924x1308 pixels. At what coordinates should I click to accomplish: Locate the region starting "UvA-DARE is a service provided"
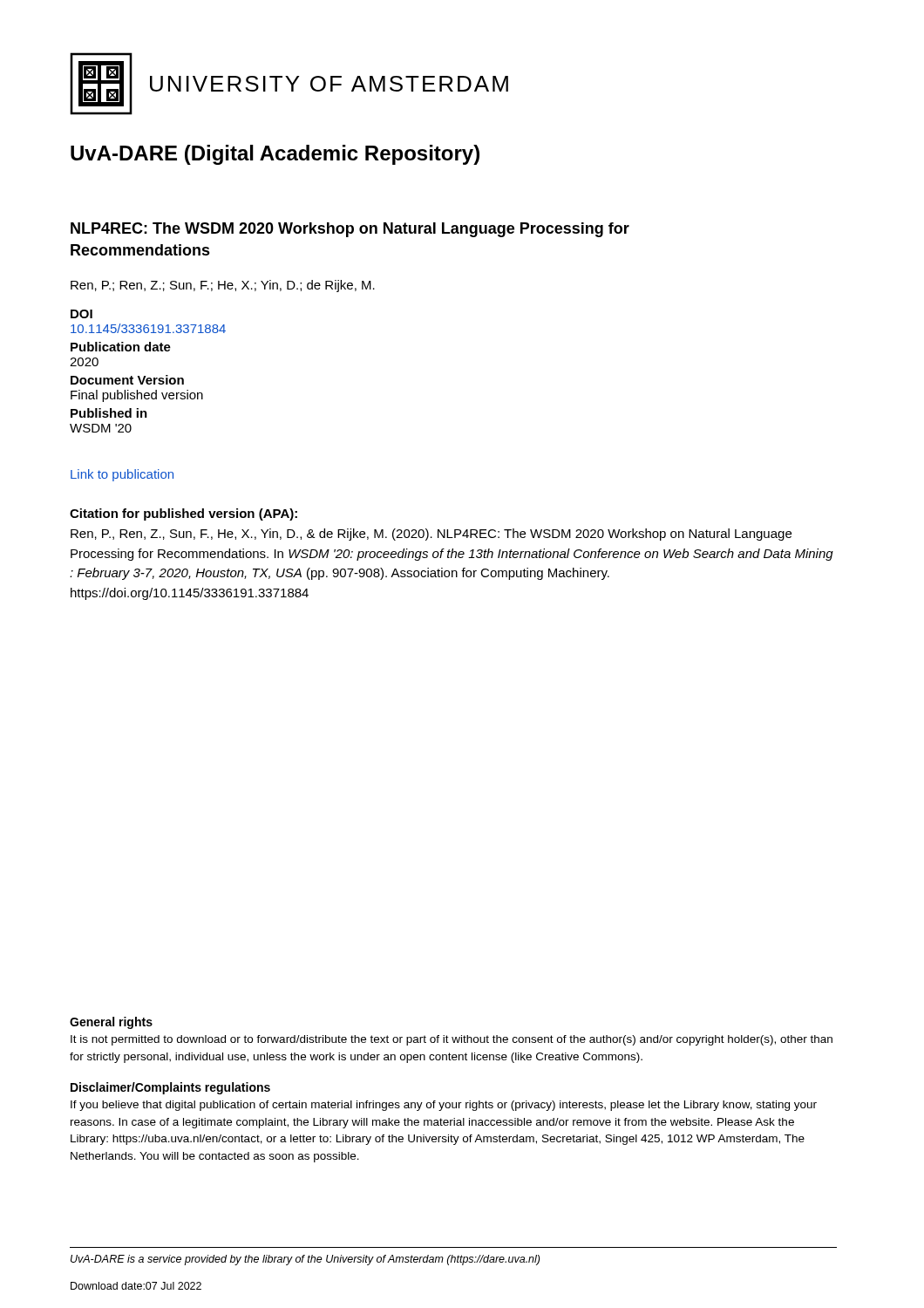point(453,1256)
